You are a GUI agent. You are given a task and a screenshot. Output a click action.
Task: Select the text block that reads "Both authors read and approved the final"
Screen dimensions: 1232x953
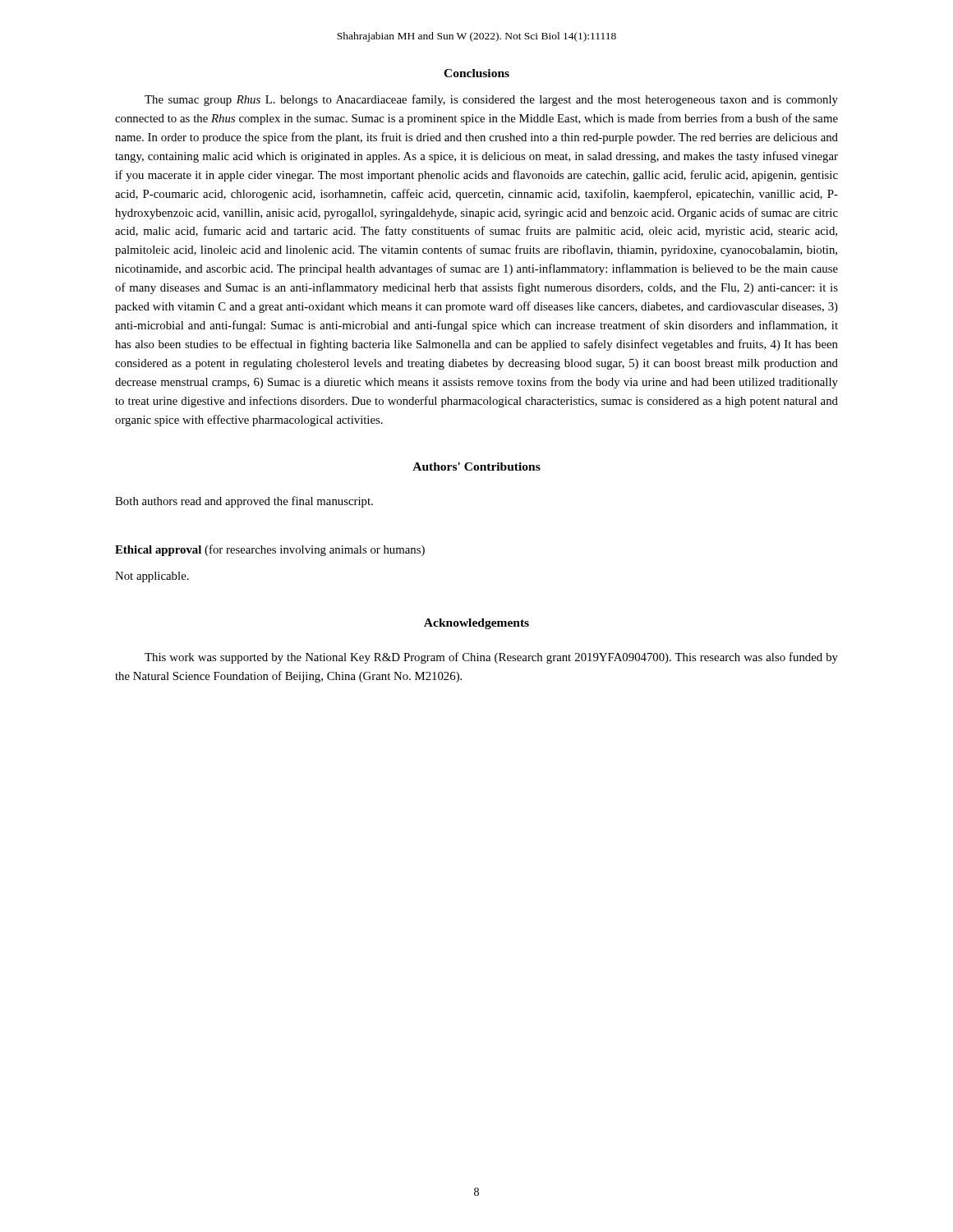pos(244,501)
